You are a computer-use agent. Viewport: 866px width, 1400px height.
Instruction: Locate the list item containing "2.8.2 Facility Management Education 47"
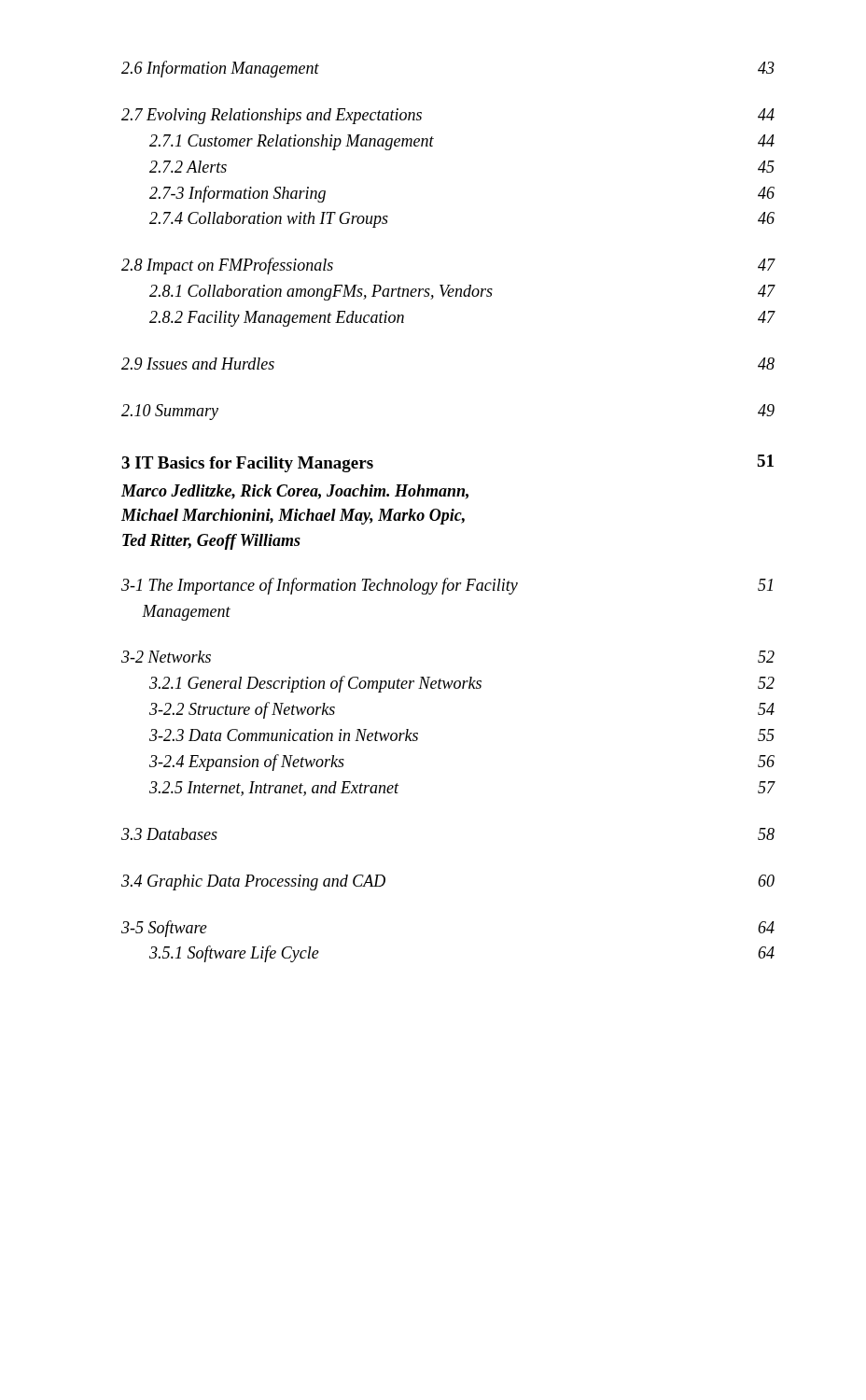(x=292, y=319)
